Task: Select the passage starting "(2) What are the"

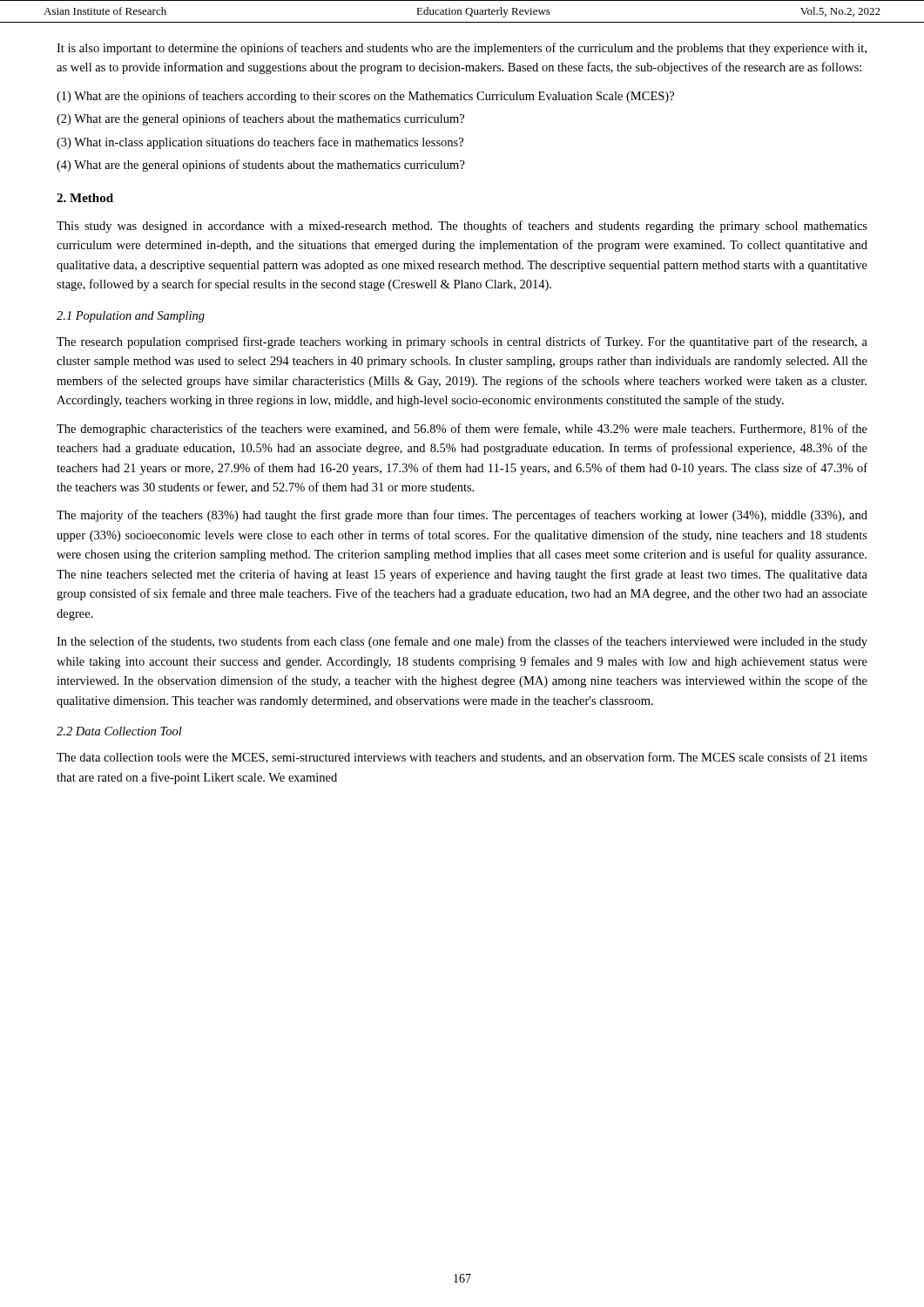Action: click(261, 119)
